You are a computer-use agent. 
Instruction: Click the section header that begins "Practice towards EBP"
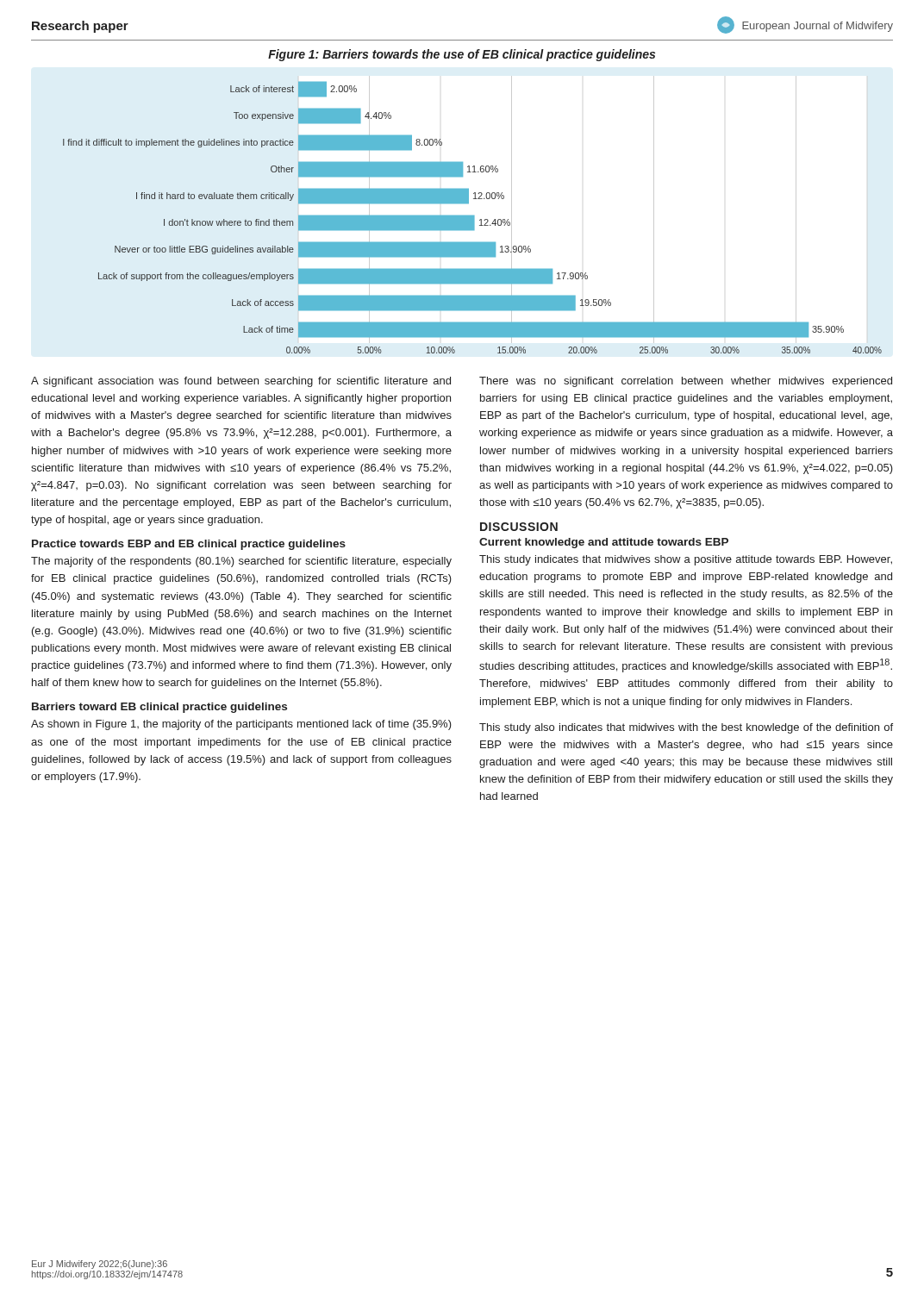coord(188,544)
